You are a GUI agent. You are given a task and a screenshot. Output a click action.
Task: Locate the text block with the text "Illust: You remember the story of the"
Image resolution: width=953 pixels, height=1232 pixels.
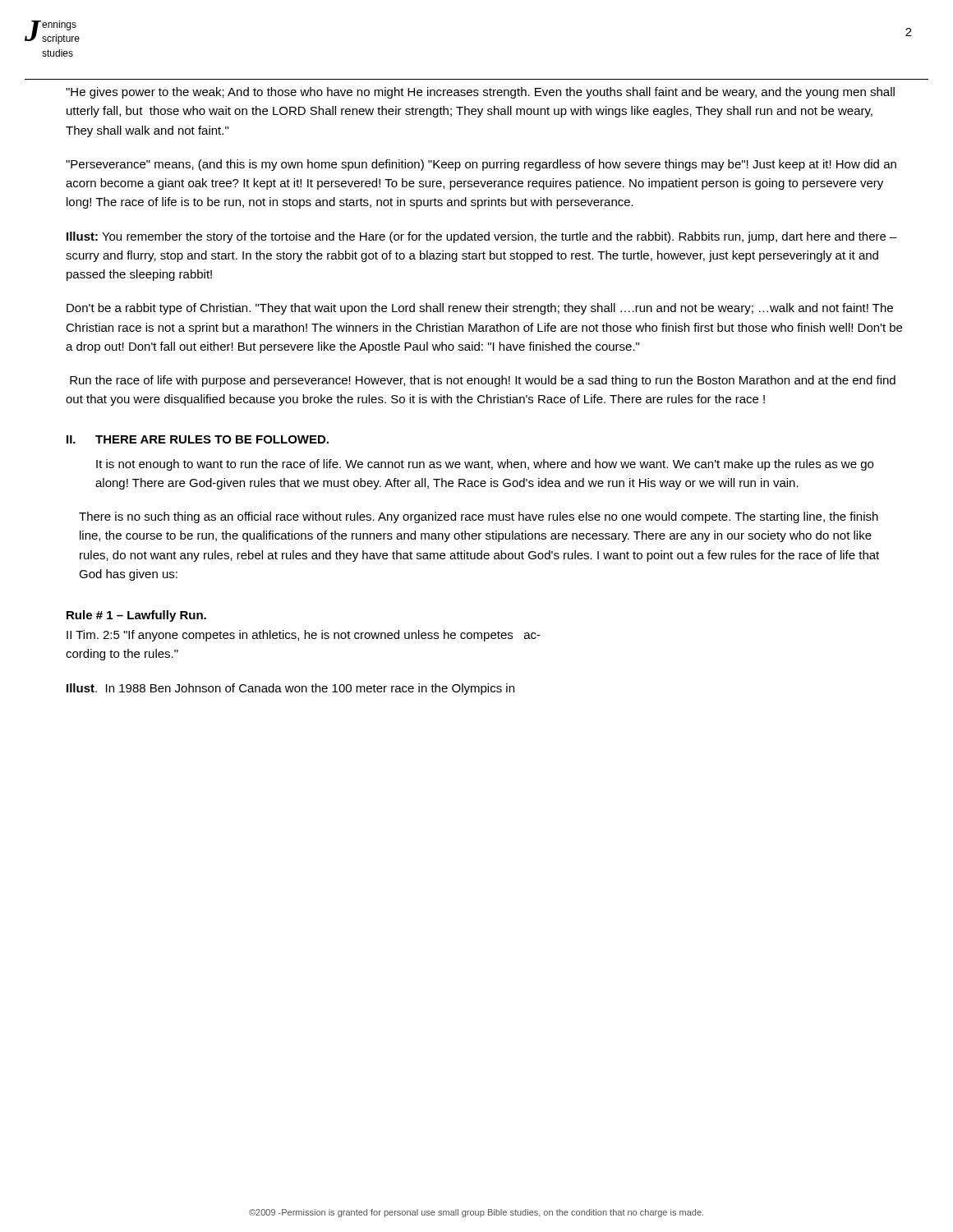[481, 255]
